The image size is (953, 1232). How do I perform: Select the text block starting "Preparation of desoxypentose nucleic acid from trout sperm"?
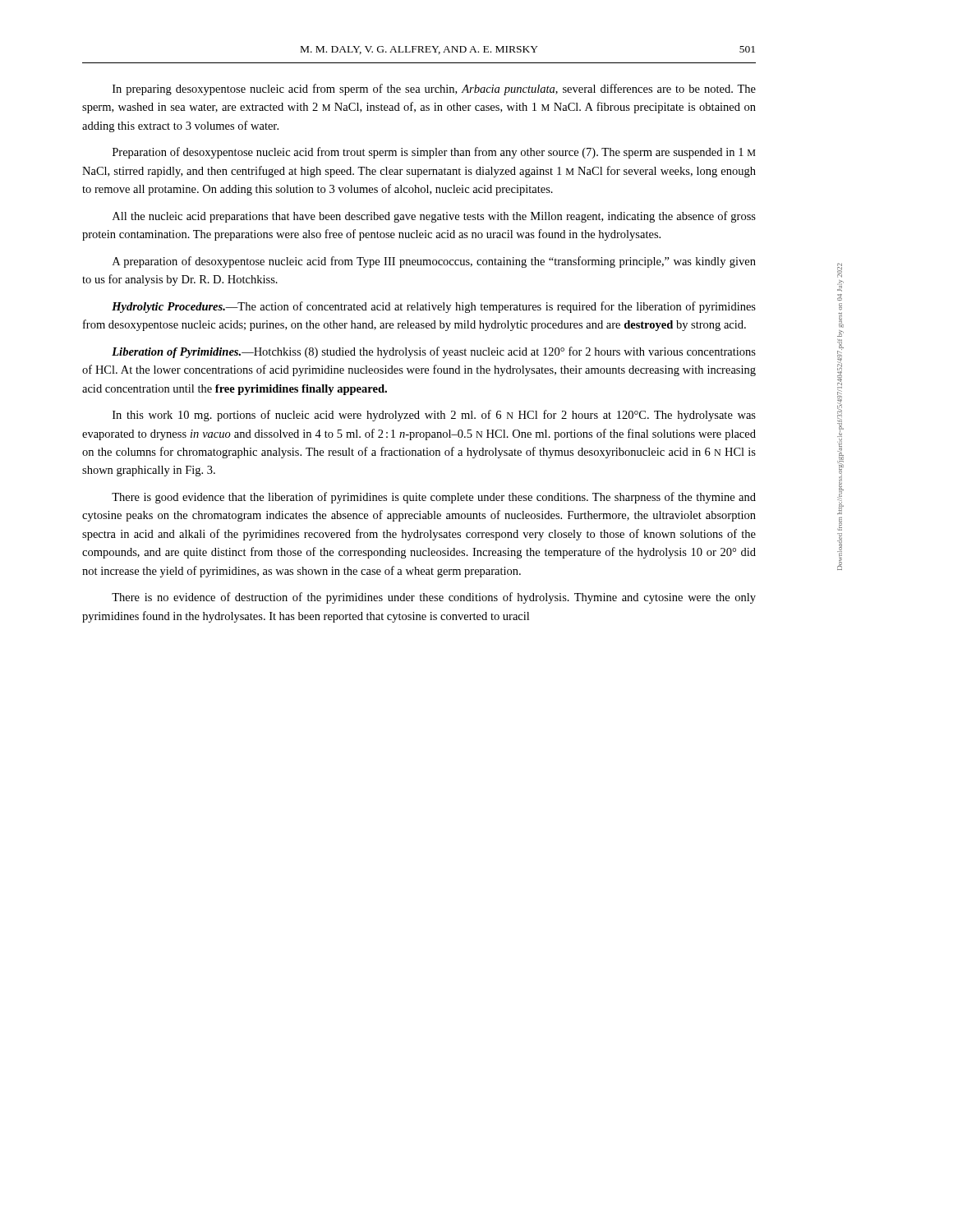click(x=419, y=171)
